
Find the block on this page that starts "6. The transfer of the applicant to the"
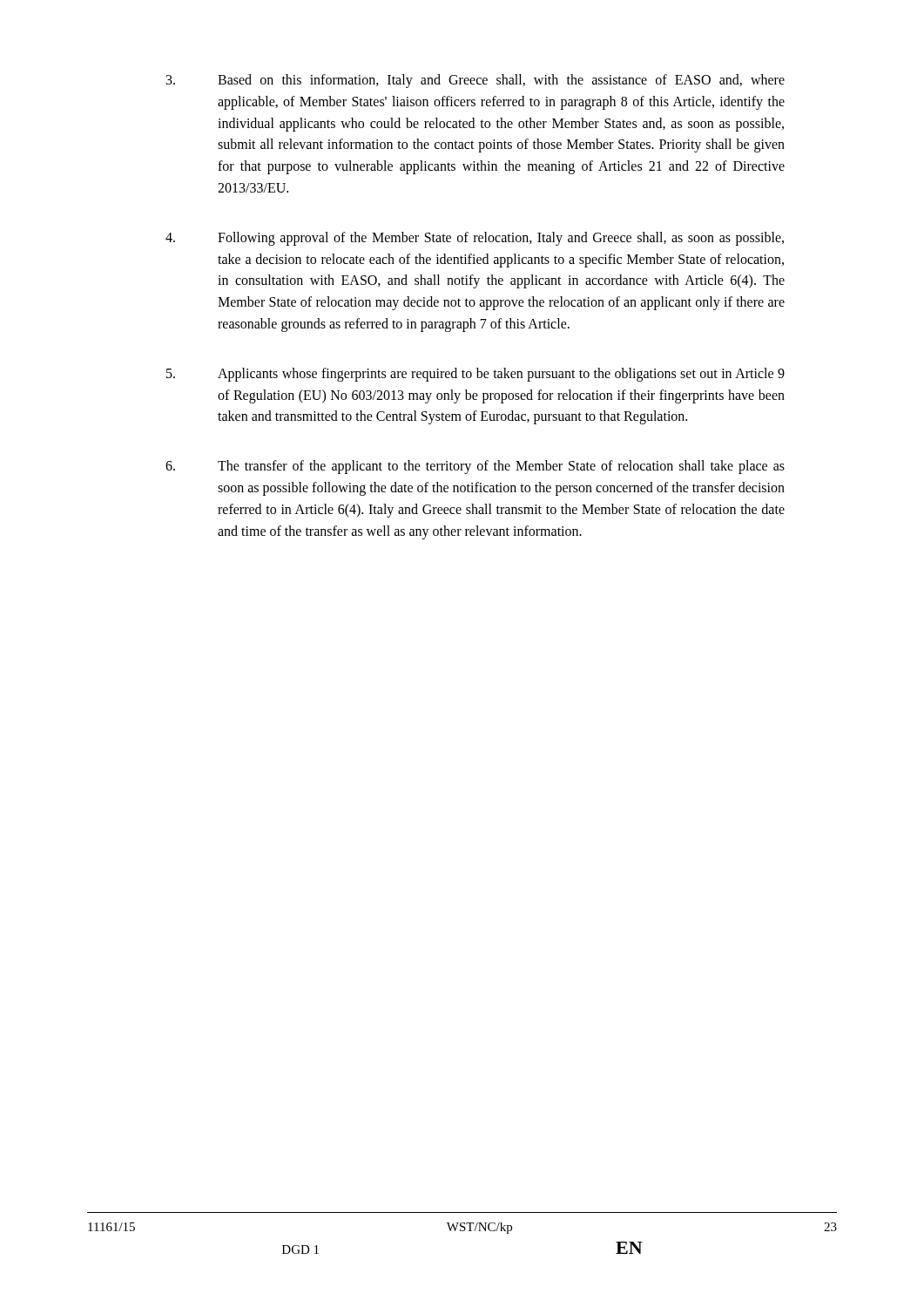click(475, 499)
